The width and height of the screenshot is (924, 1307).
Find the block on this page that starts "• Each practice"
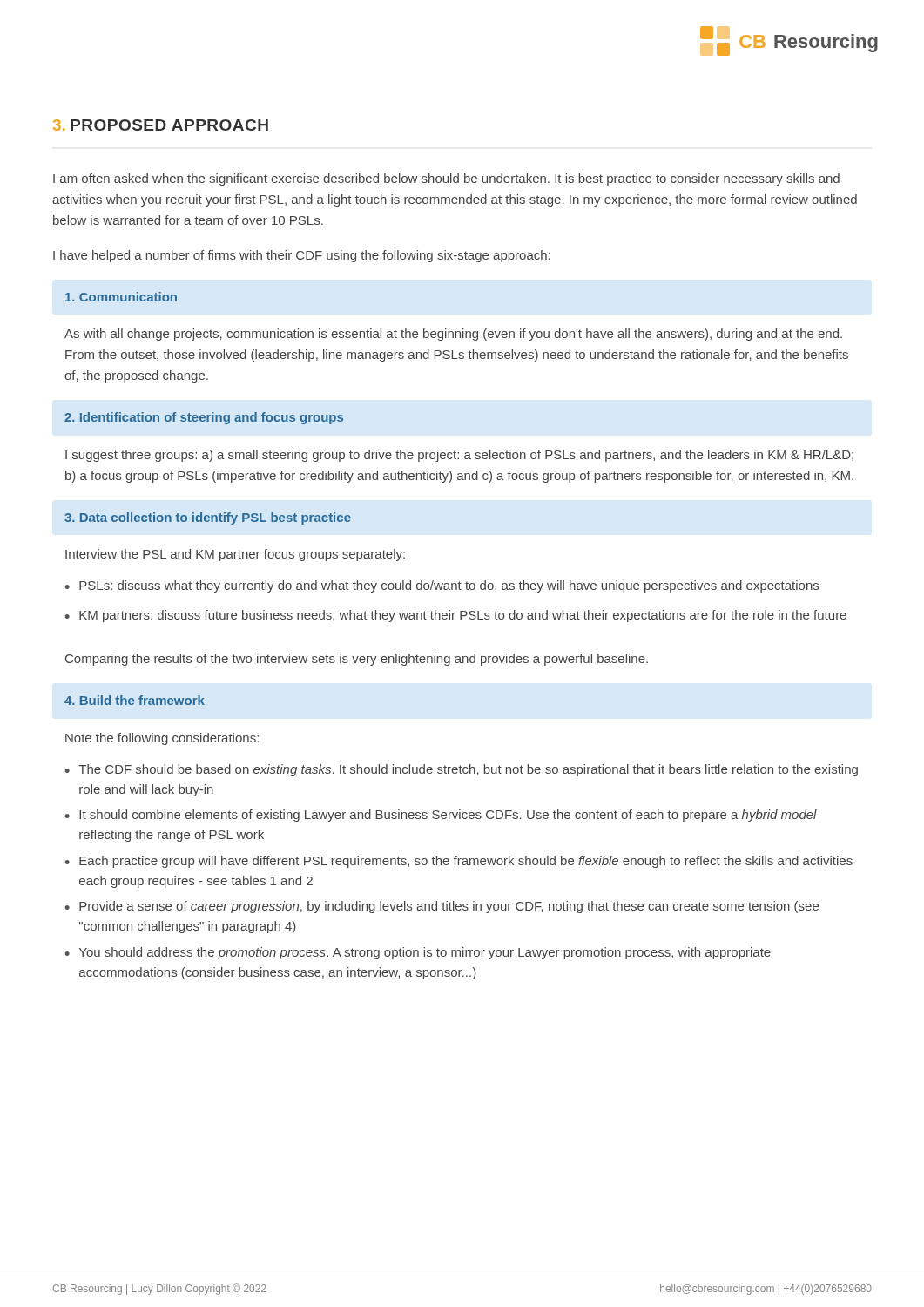[462, 870]
